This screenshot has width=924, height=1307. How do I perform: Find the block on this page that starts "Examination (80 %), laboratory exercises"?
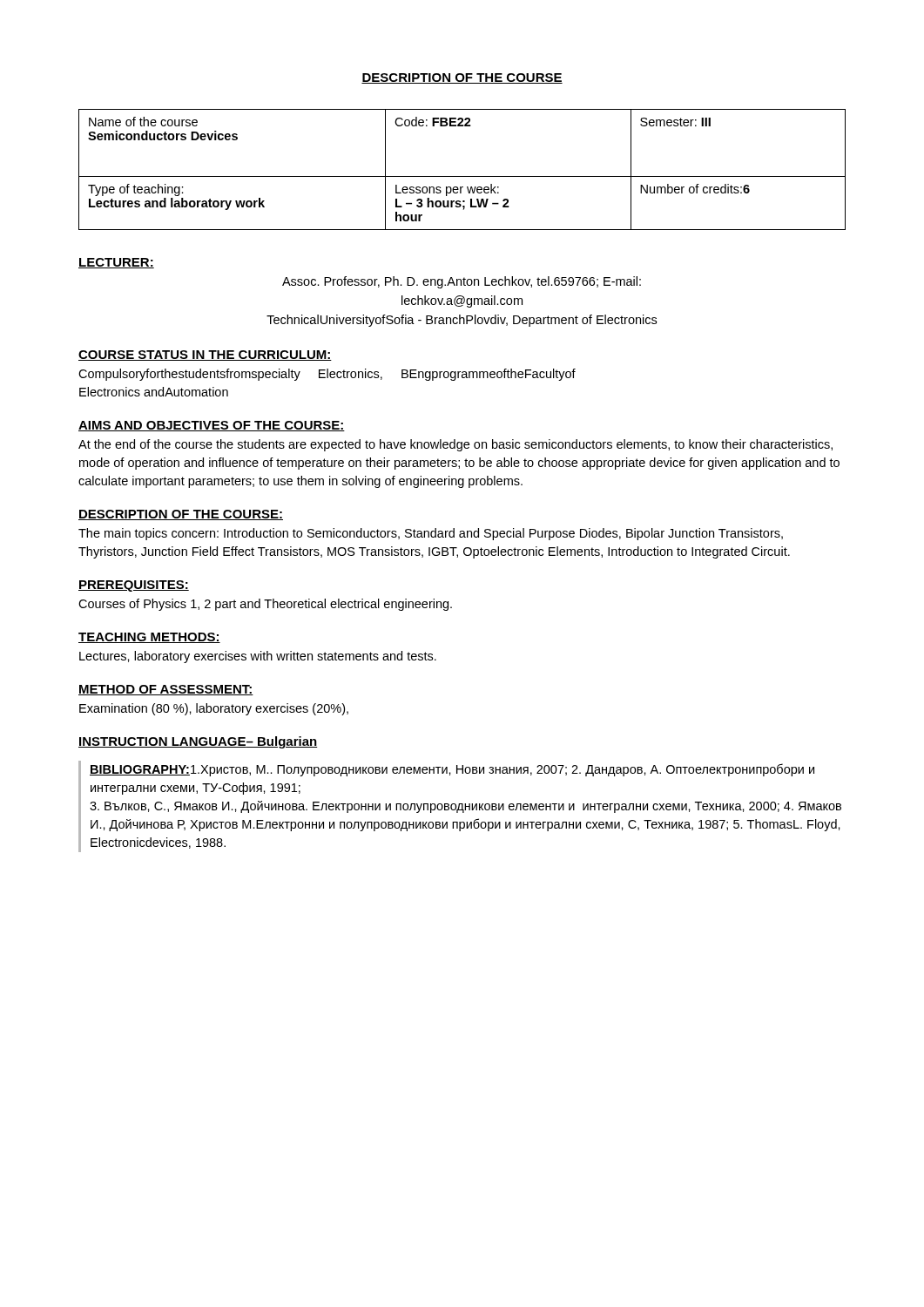click(x=214, y=709)
